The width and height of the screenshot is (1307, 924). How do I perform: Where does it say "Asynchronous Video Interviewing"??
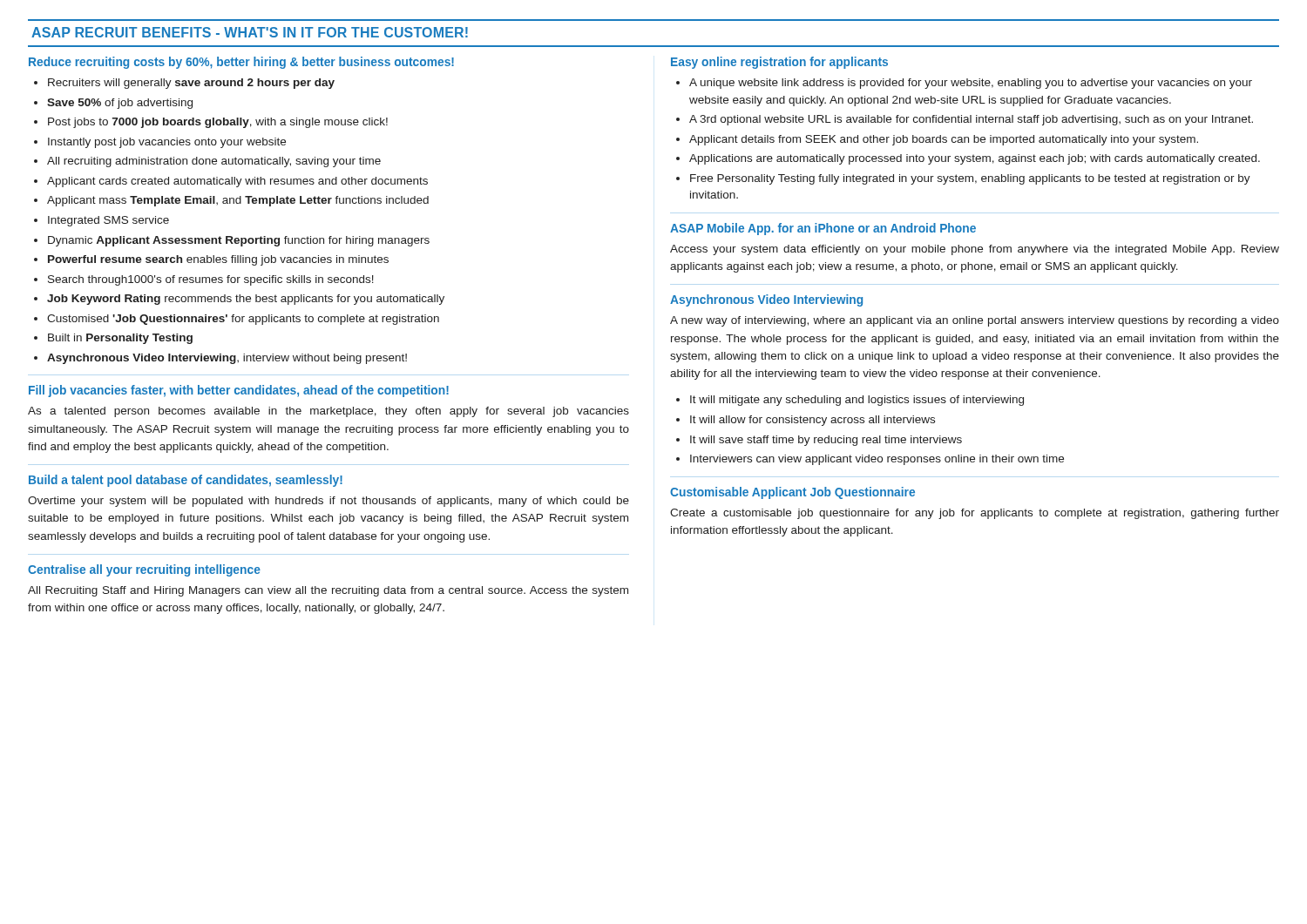[x=767, y=300]
